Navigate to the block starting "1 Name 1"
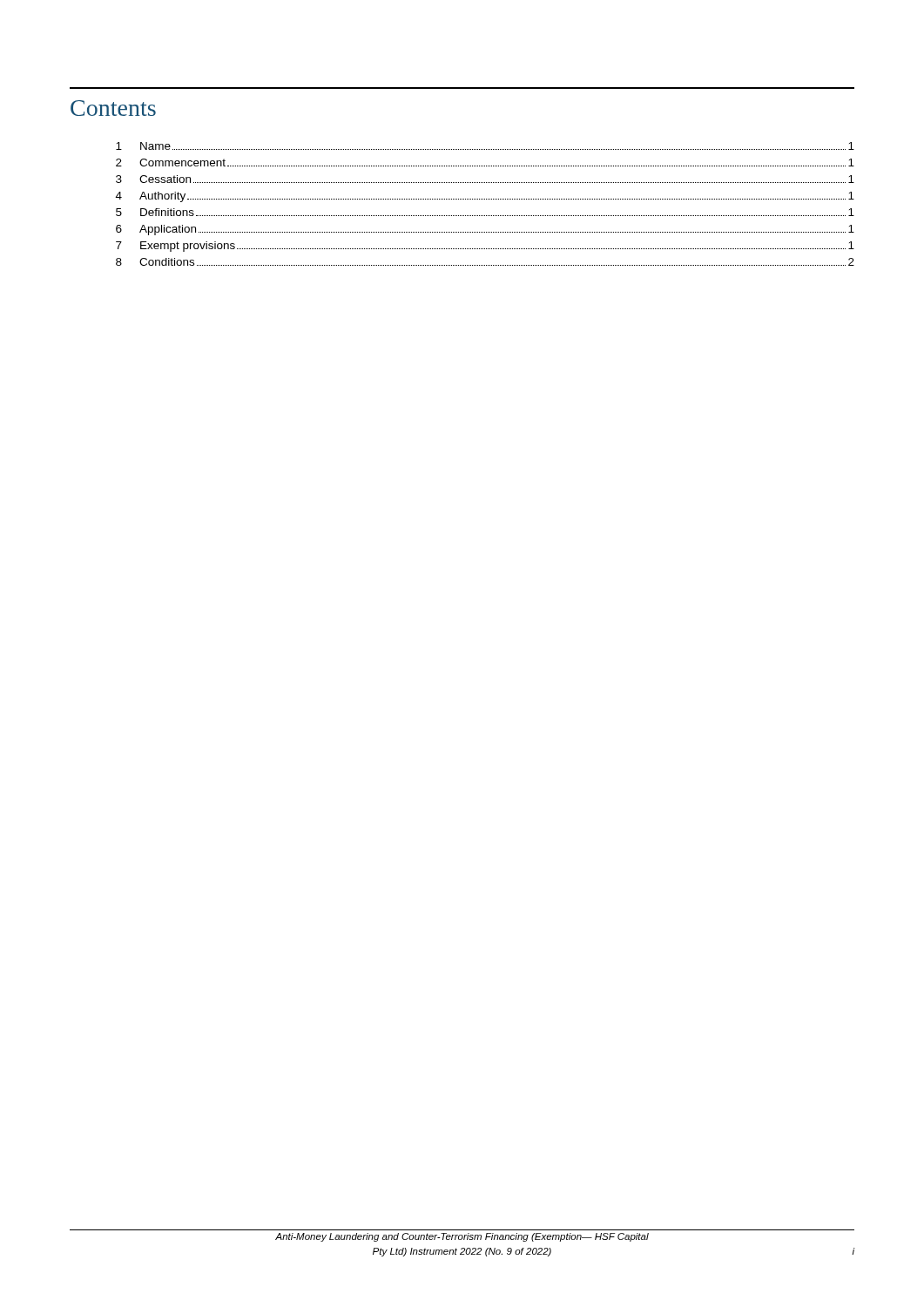This screenshot has height=1307, width=924. tap(462, 146)
